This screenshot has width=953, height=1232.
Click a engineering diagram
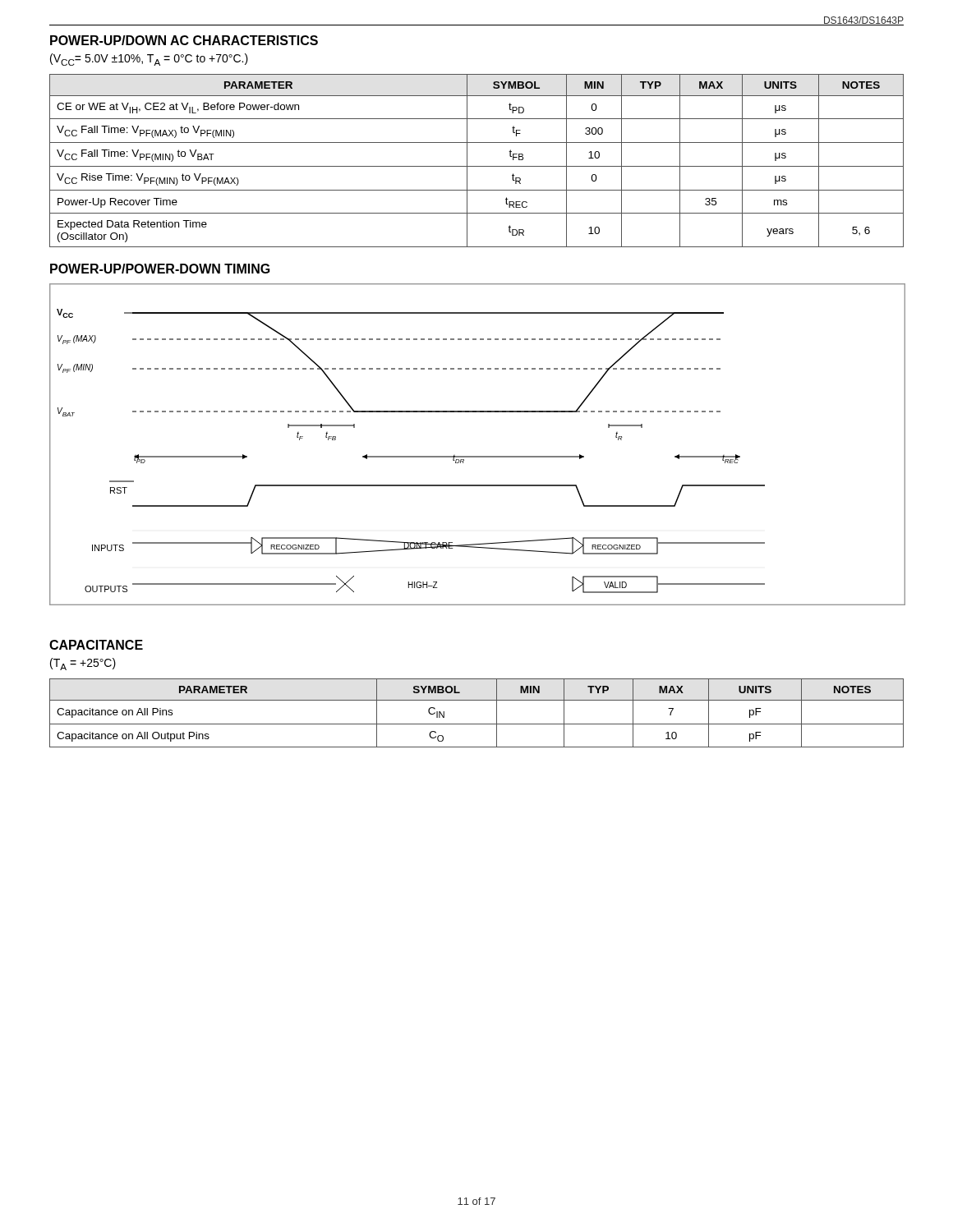point(477,445)
